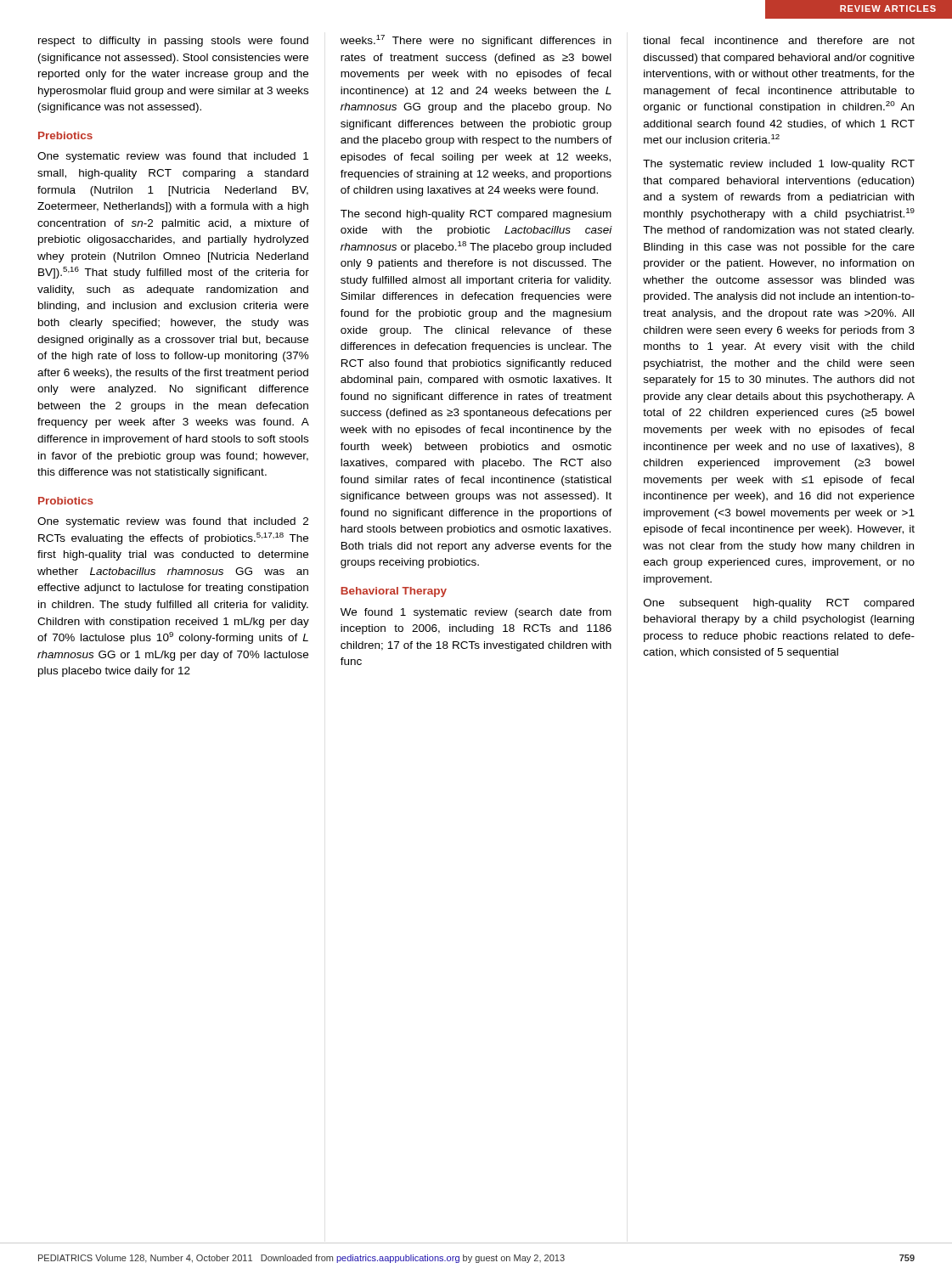Locate the text block starting "tional fecal incontinence"
This screenshot has width=952, height=1274.
pyautogui.click(x=779, y=90)
